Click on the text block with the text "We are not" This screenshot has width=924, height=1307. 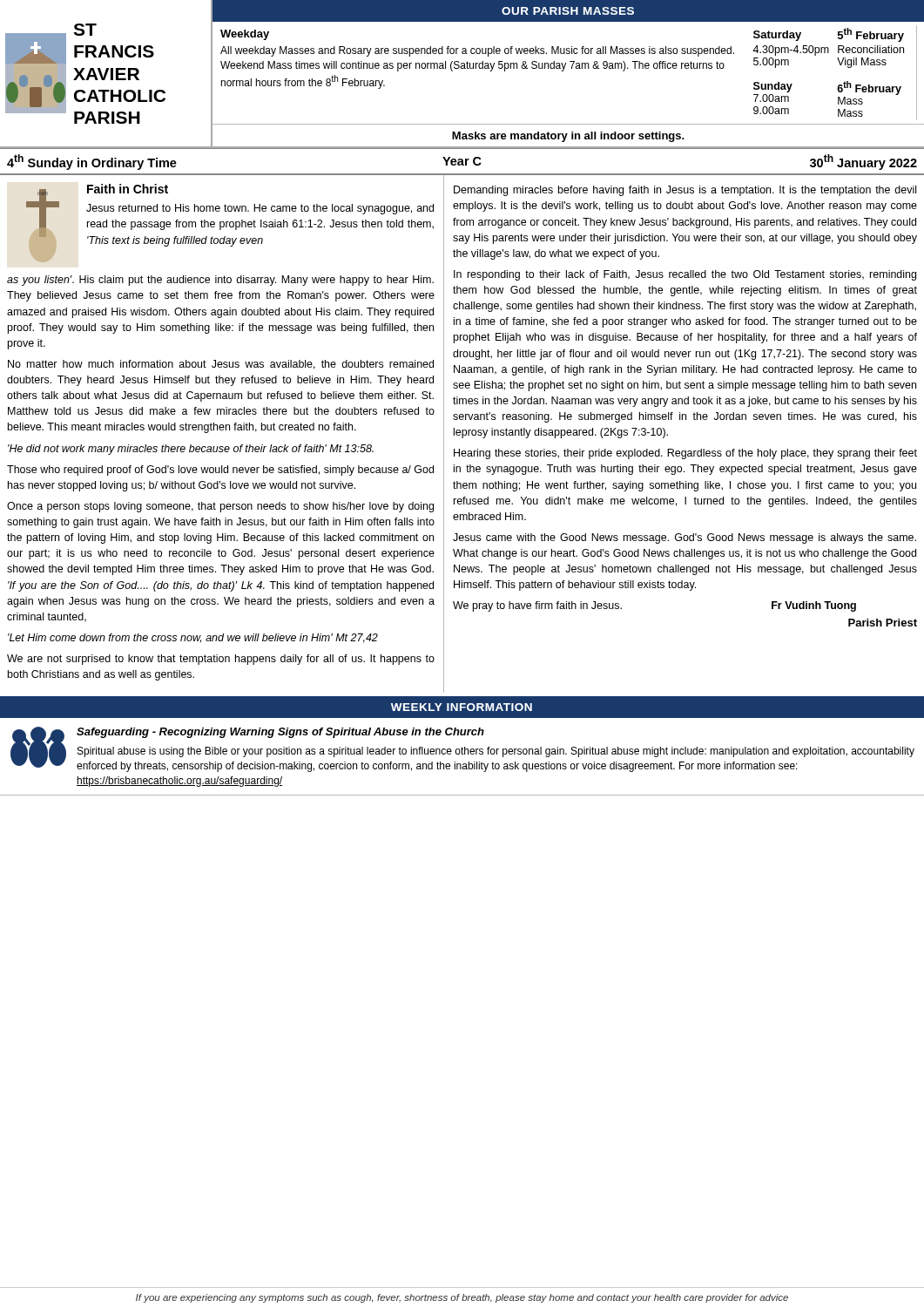click(221, 667)
